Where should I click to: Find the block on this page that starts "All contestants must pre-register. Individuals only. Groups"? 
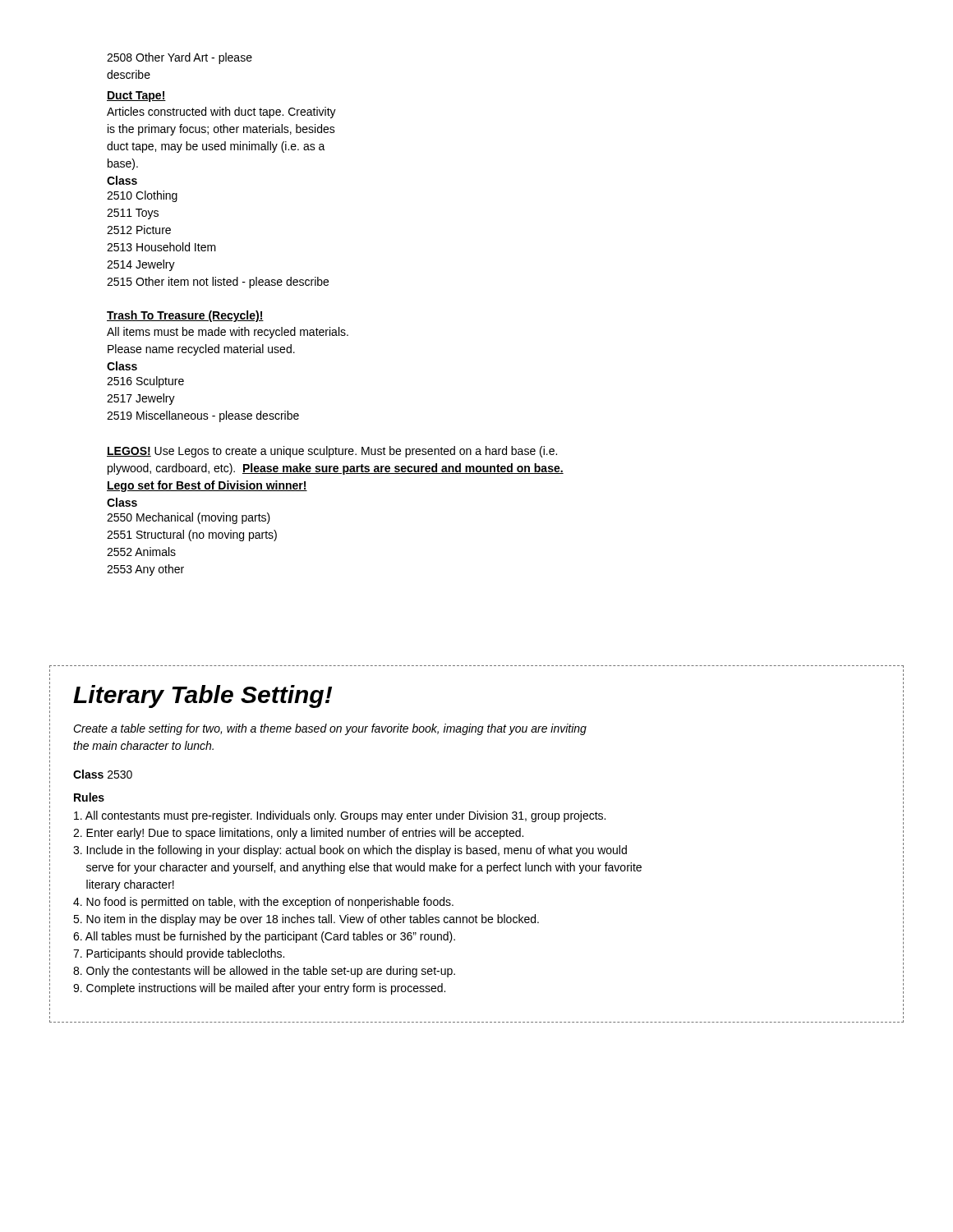tap(340, 816)
